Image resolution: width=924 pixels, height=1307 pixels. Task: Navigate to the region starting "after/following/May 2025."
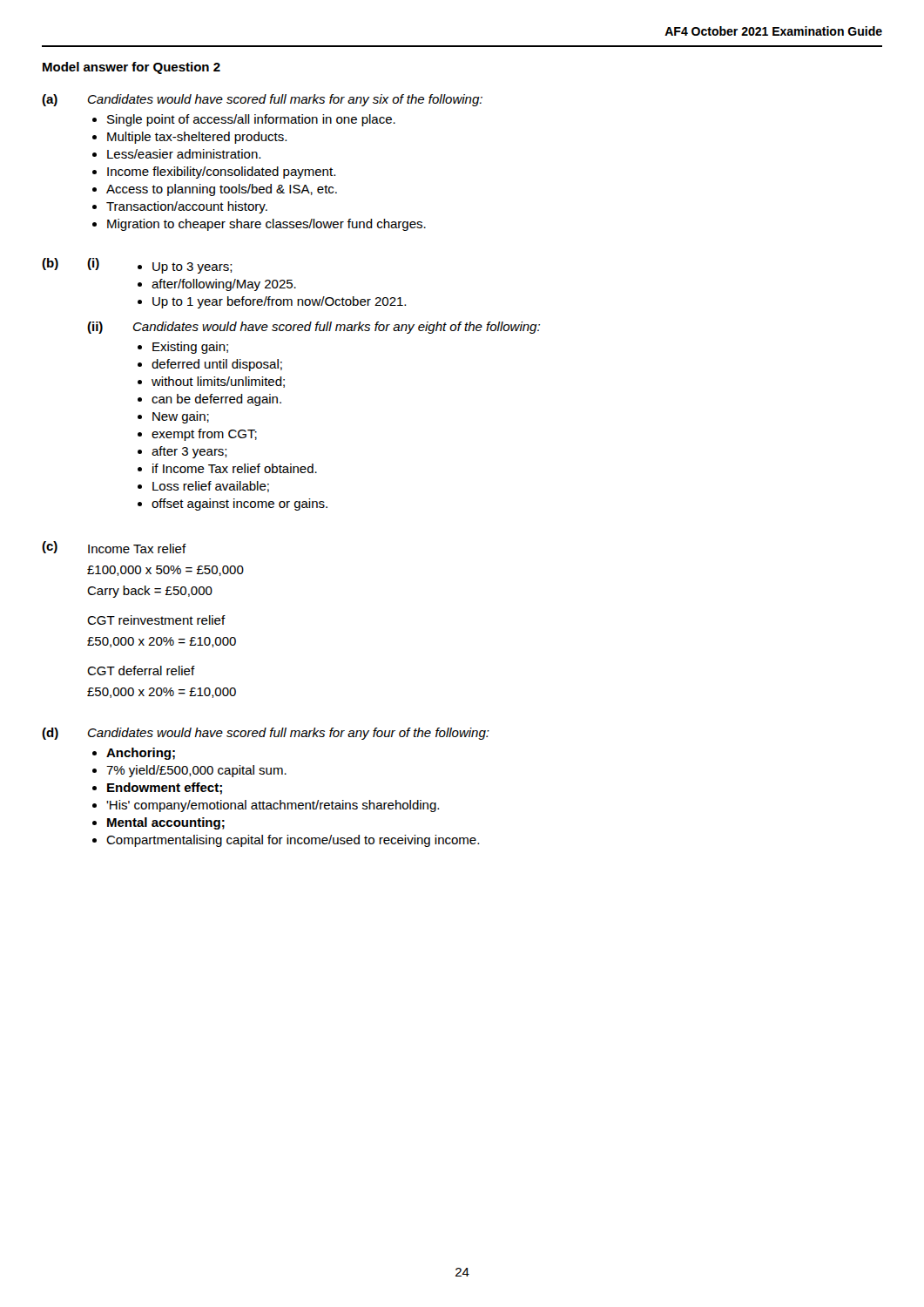click(224, 284)
